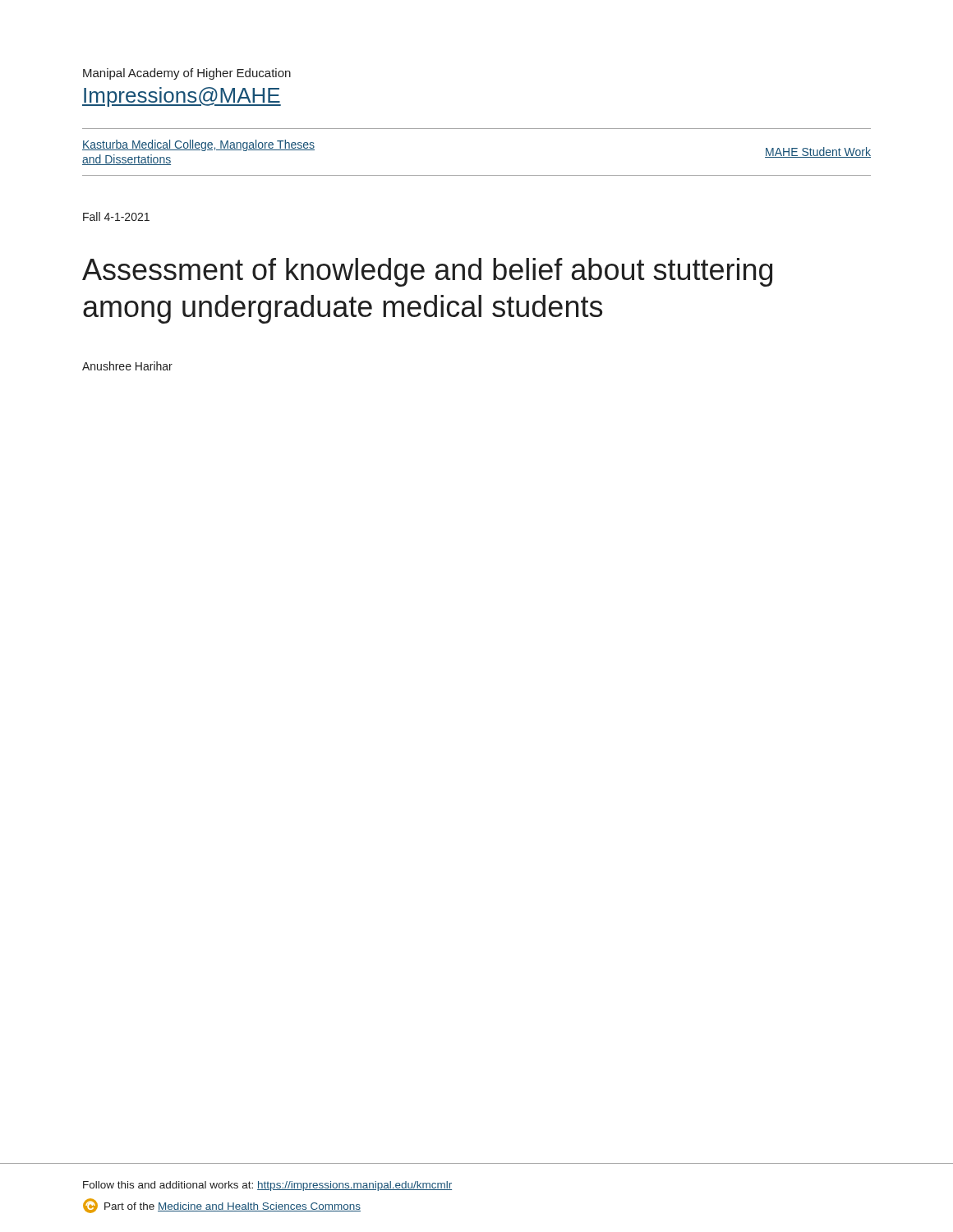Point to the region starting "Fall 4-1-2021"
The image size is (953, 1232).
tap(116, 216)
